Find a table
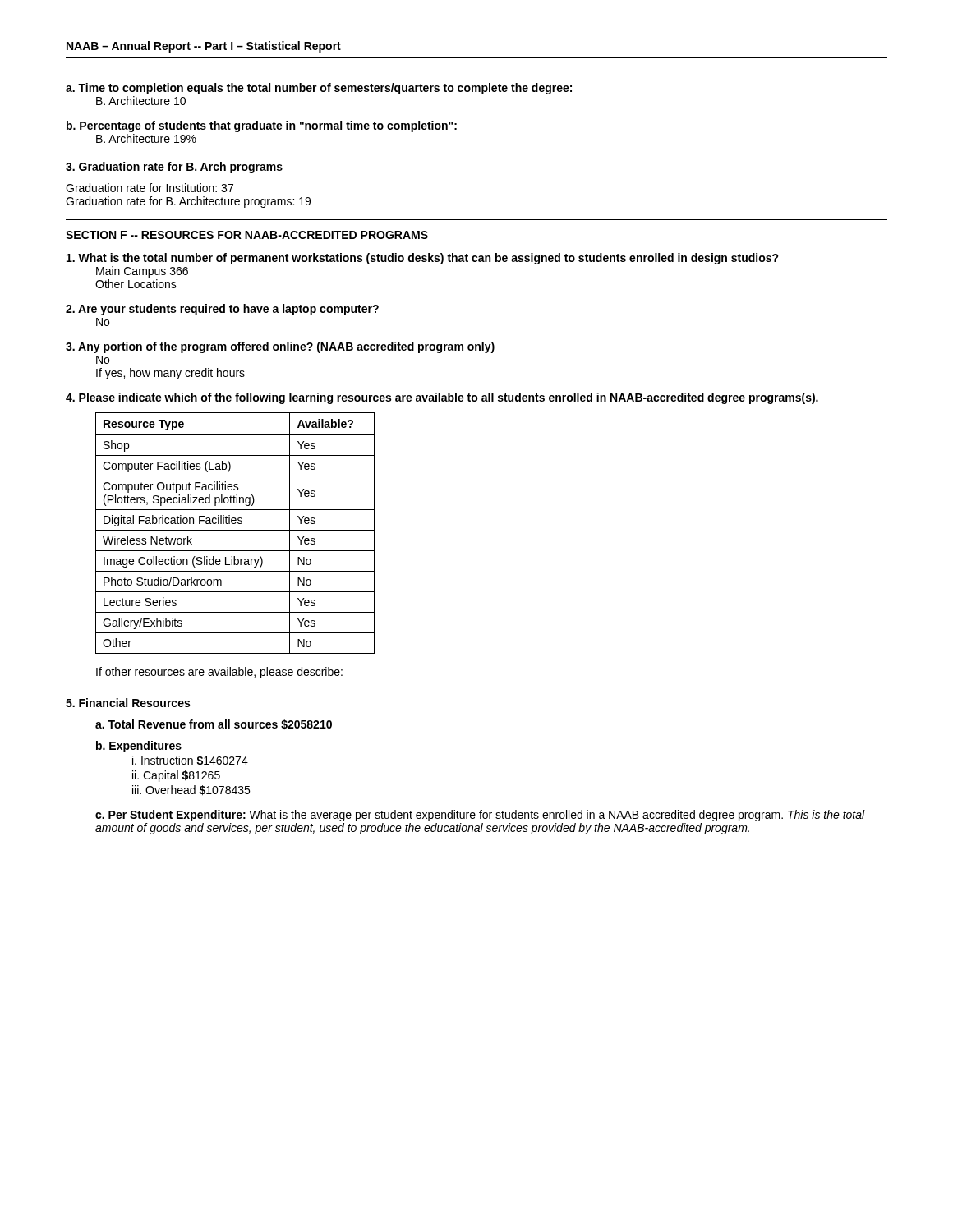Viewport: 953px width, 1232px height. [476, 533]
